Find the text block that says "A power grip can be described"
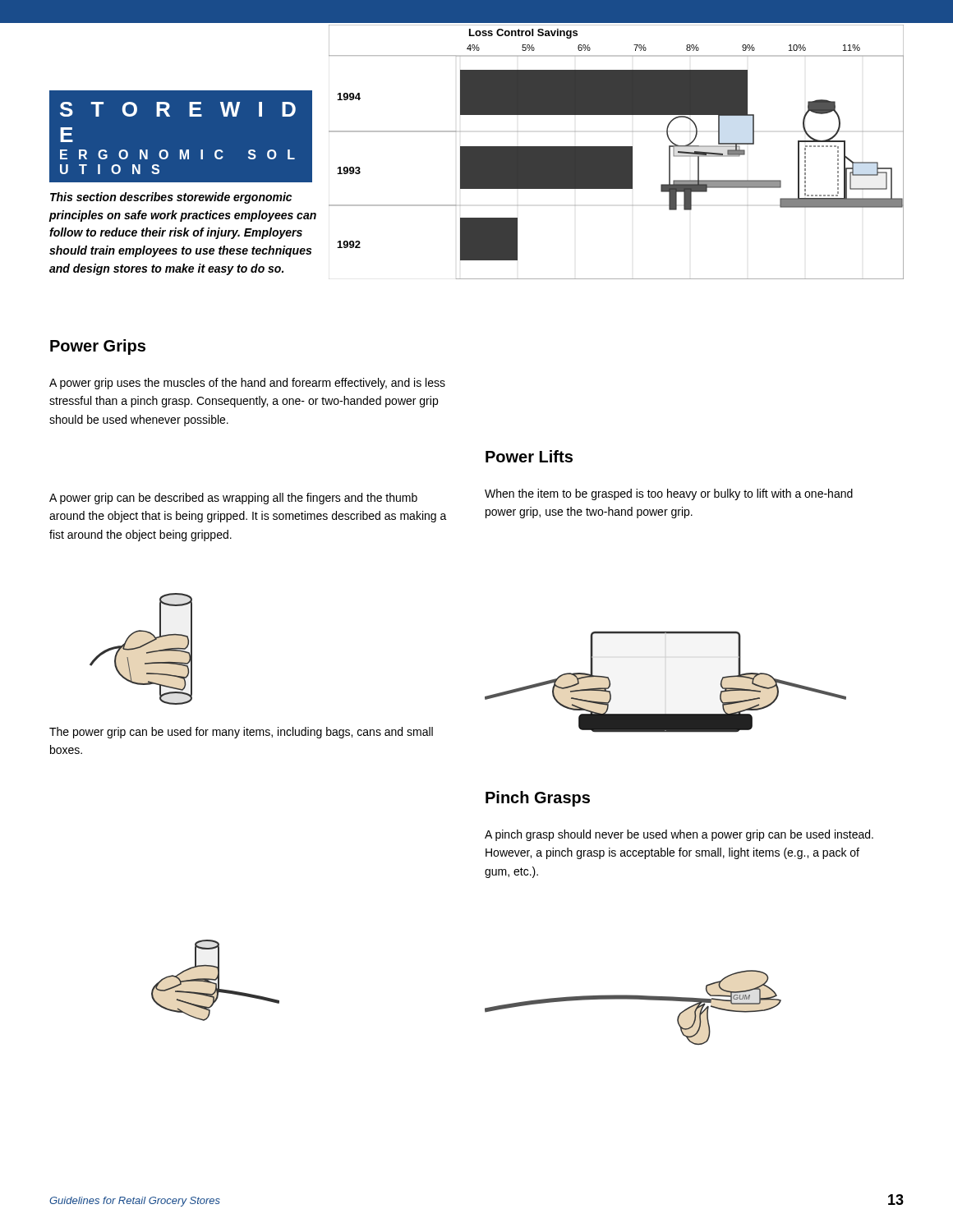953x1232 pixels. (x=248, y=516)
